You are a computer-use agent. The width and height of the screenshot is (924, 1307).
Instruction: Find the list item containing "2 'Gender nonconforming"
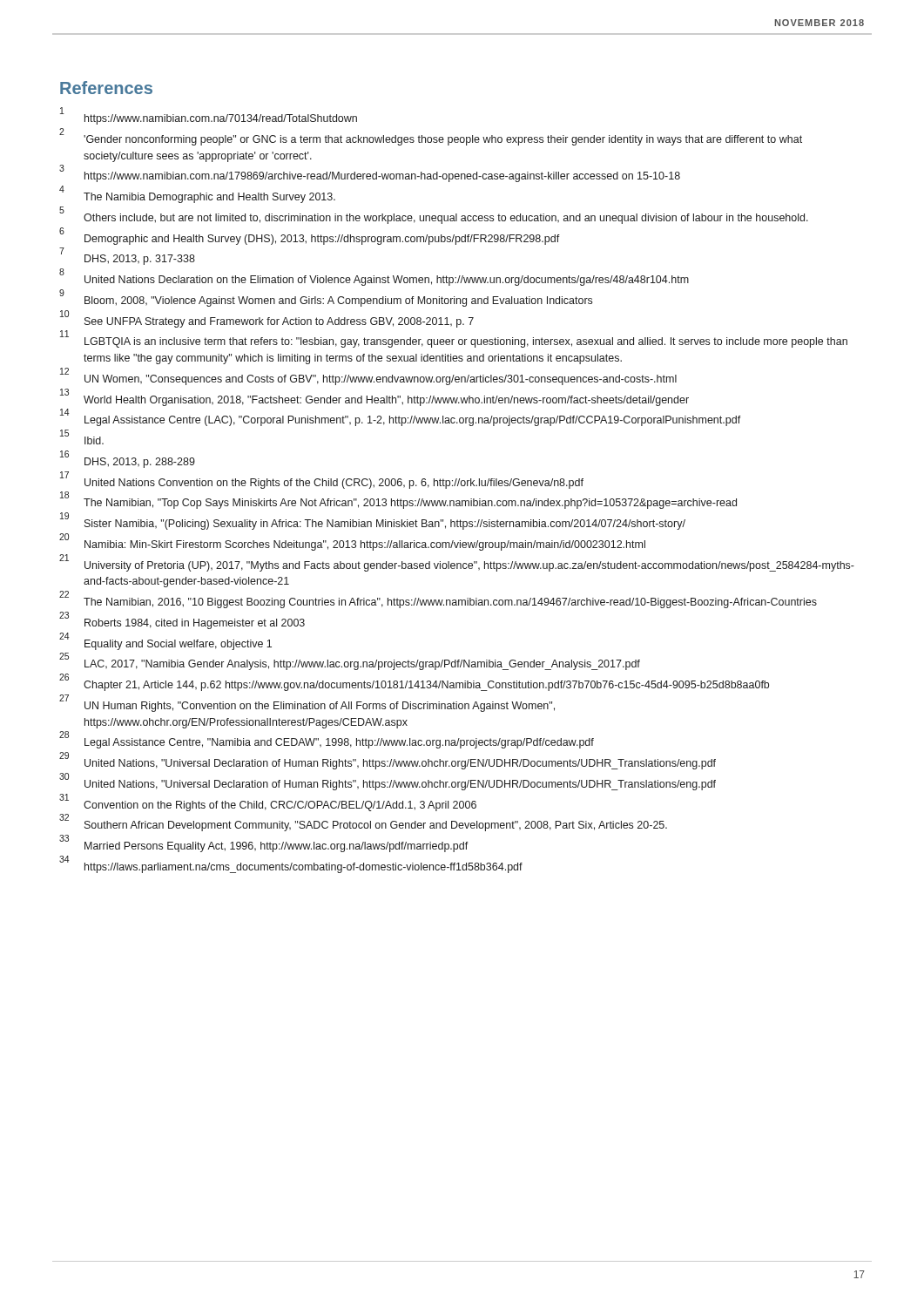click(x=431, y=147)
